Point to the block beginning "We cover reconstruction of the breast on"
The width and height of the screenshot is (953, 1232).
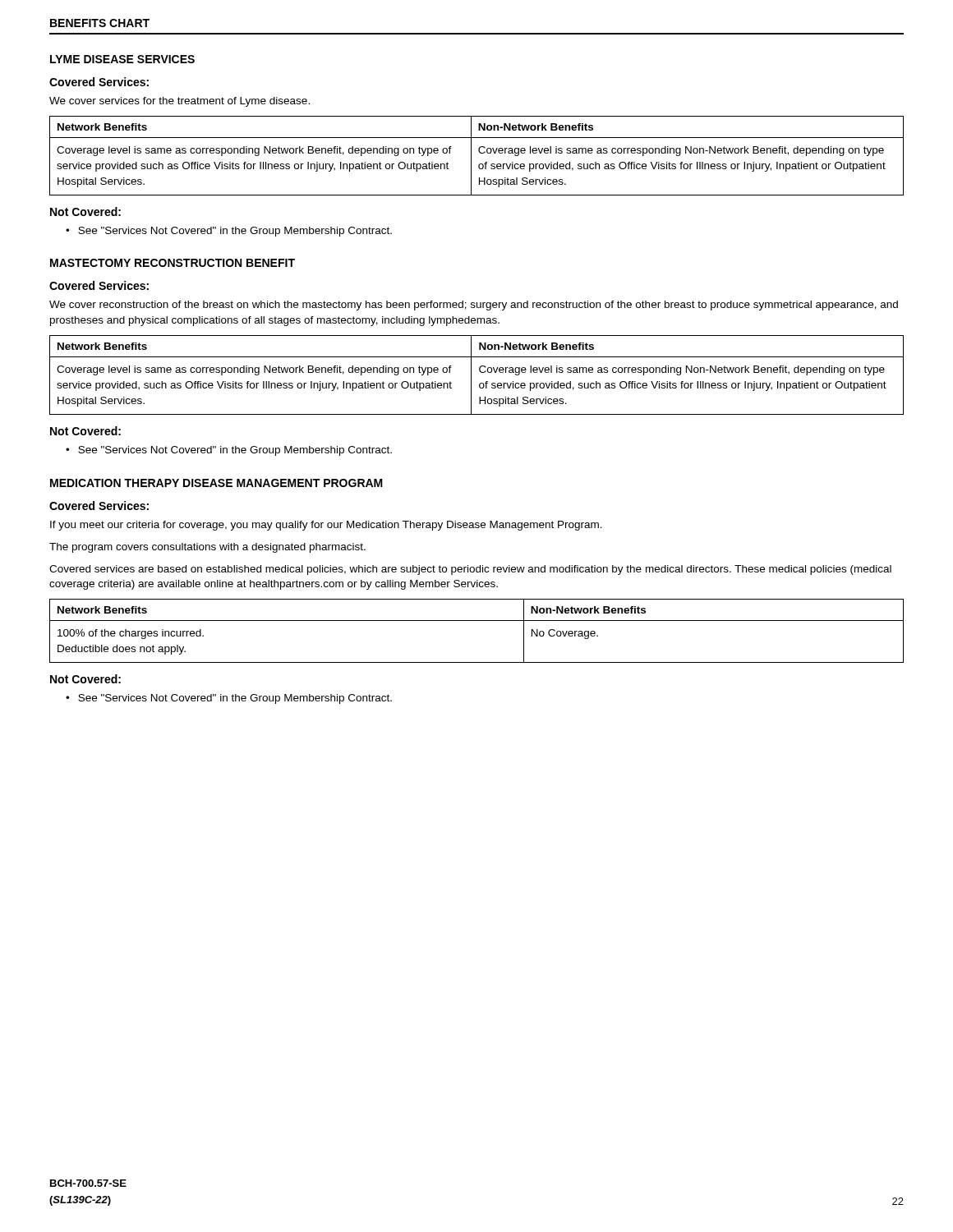[x=474, y=312]
